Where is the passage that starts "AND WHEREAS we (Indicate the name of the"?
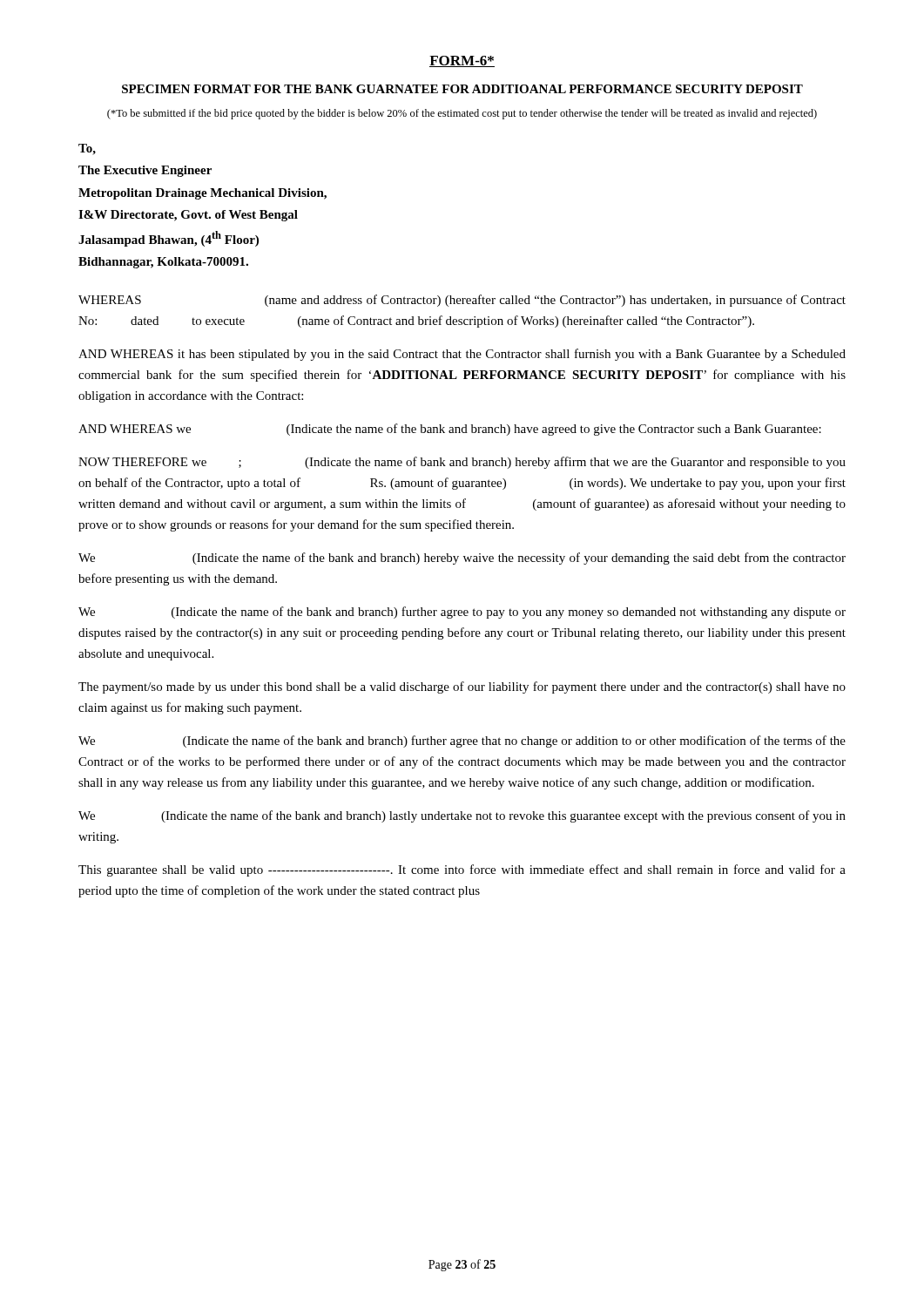The width and height of the screenshot is (924, 1307). pyautogui.click(x=450, y=428)
